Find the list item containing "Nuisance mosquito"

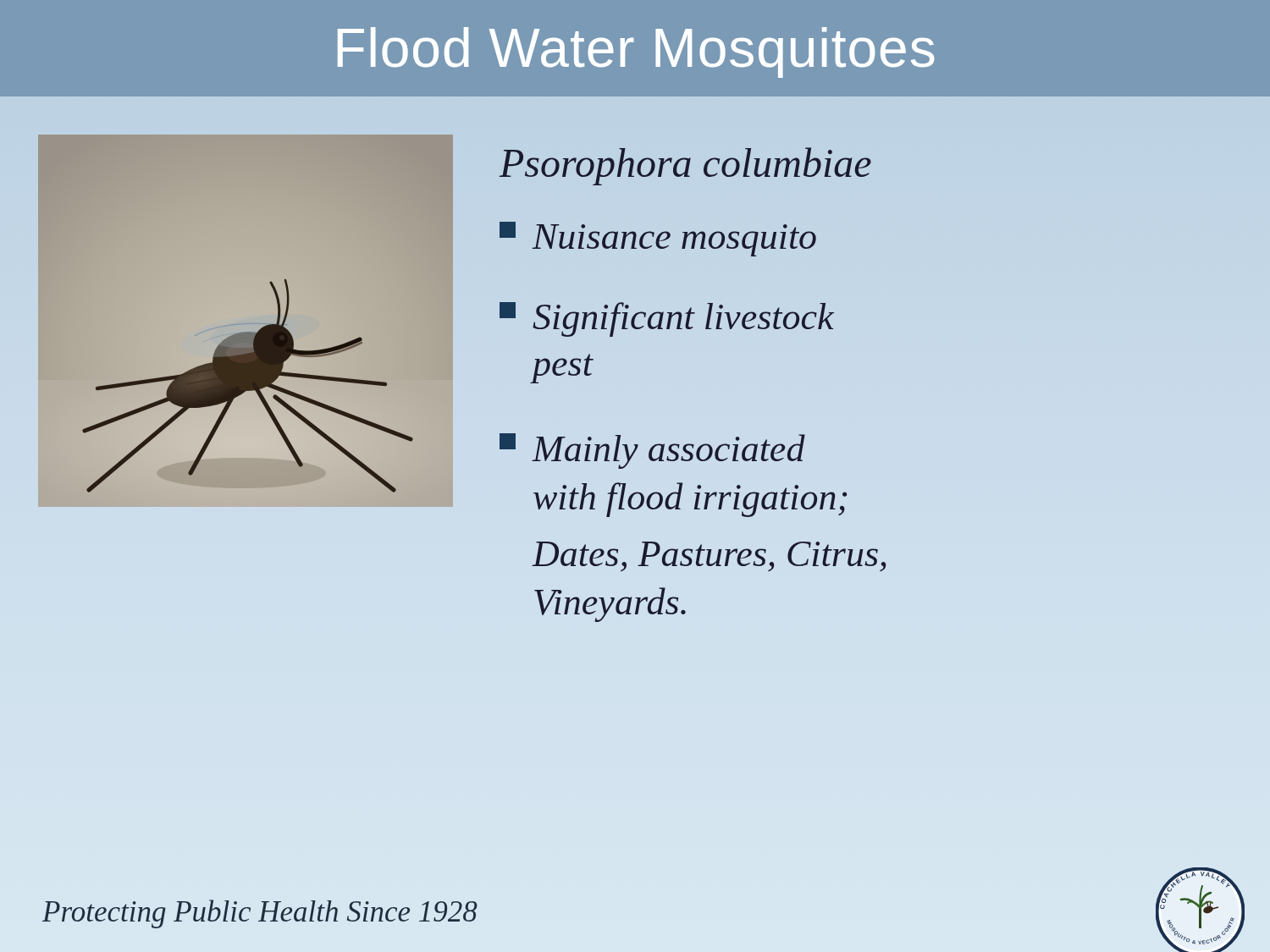pyautogui.click(x=658, y=236)
